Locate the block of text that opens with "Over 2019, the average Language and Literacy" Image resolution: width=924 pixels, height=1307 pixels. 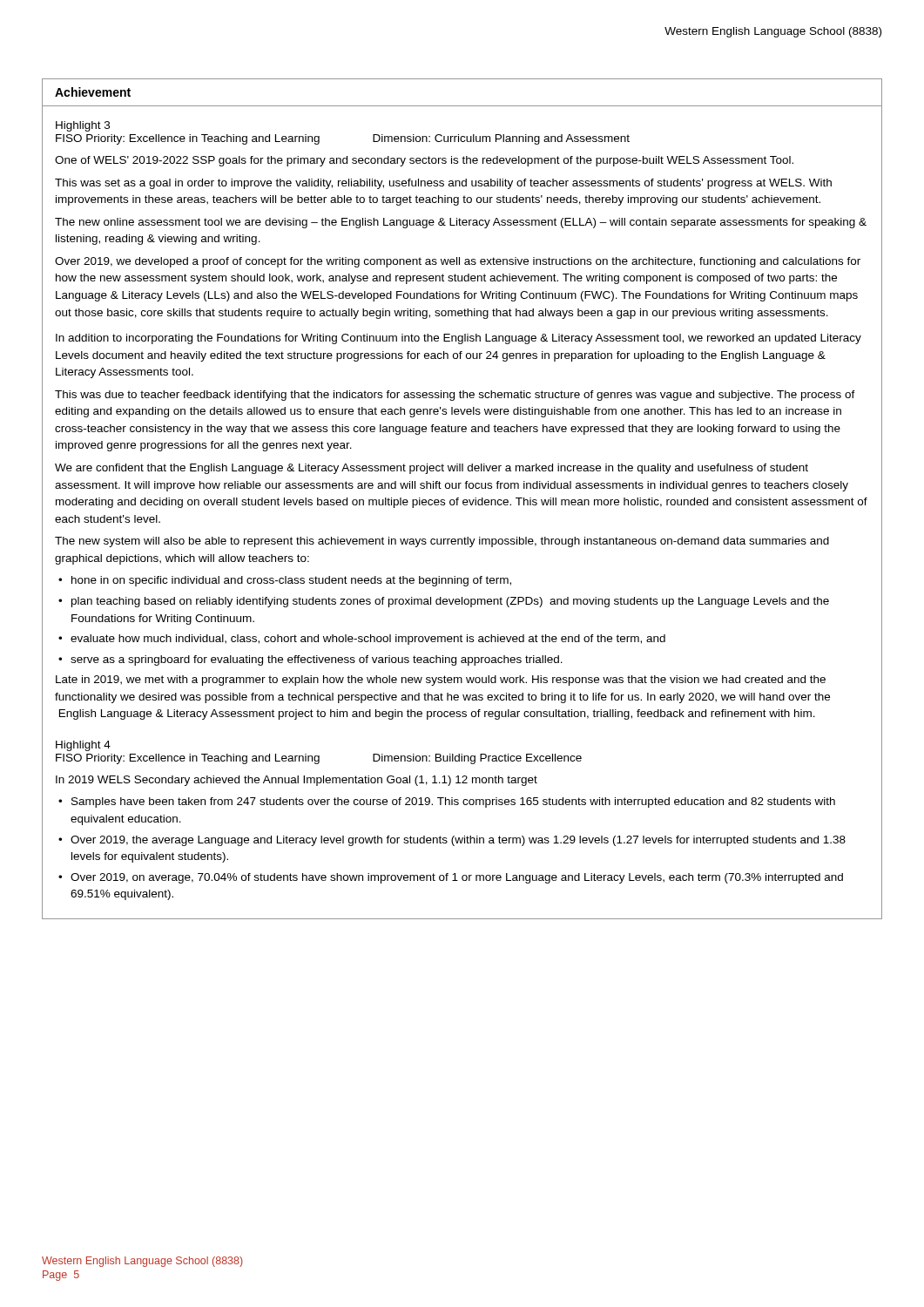pos(458,848)
